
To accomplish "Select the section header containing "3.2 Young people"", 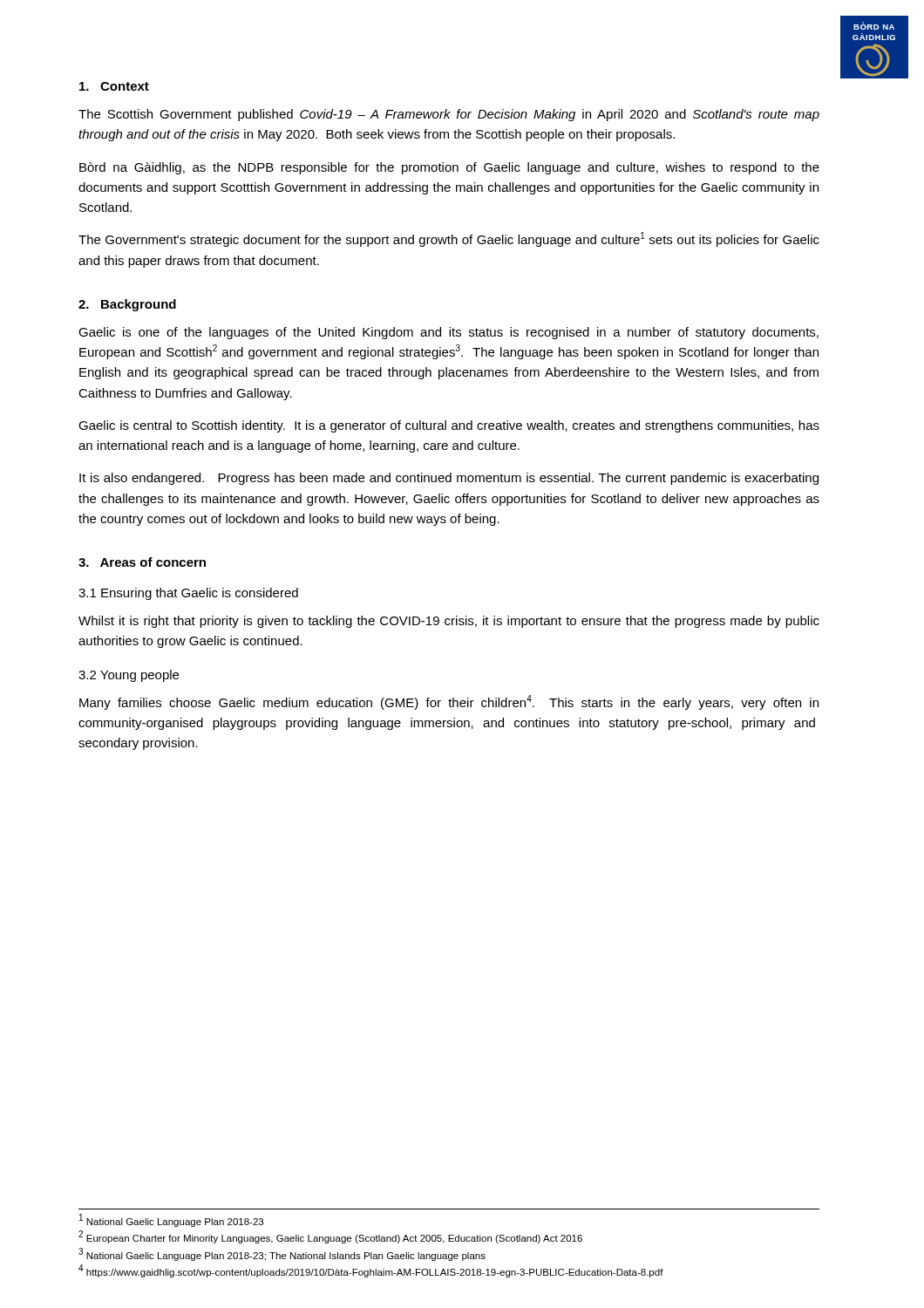I will pyautogui.click(x=129, y=674).
